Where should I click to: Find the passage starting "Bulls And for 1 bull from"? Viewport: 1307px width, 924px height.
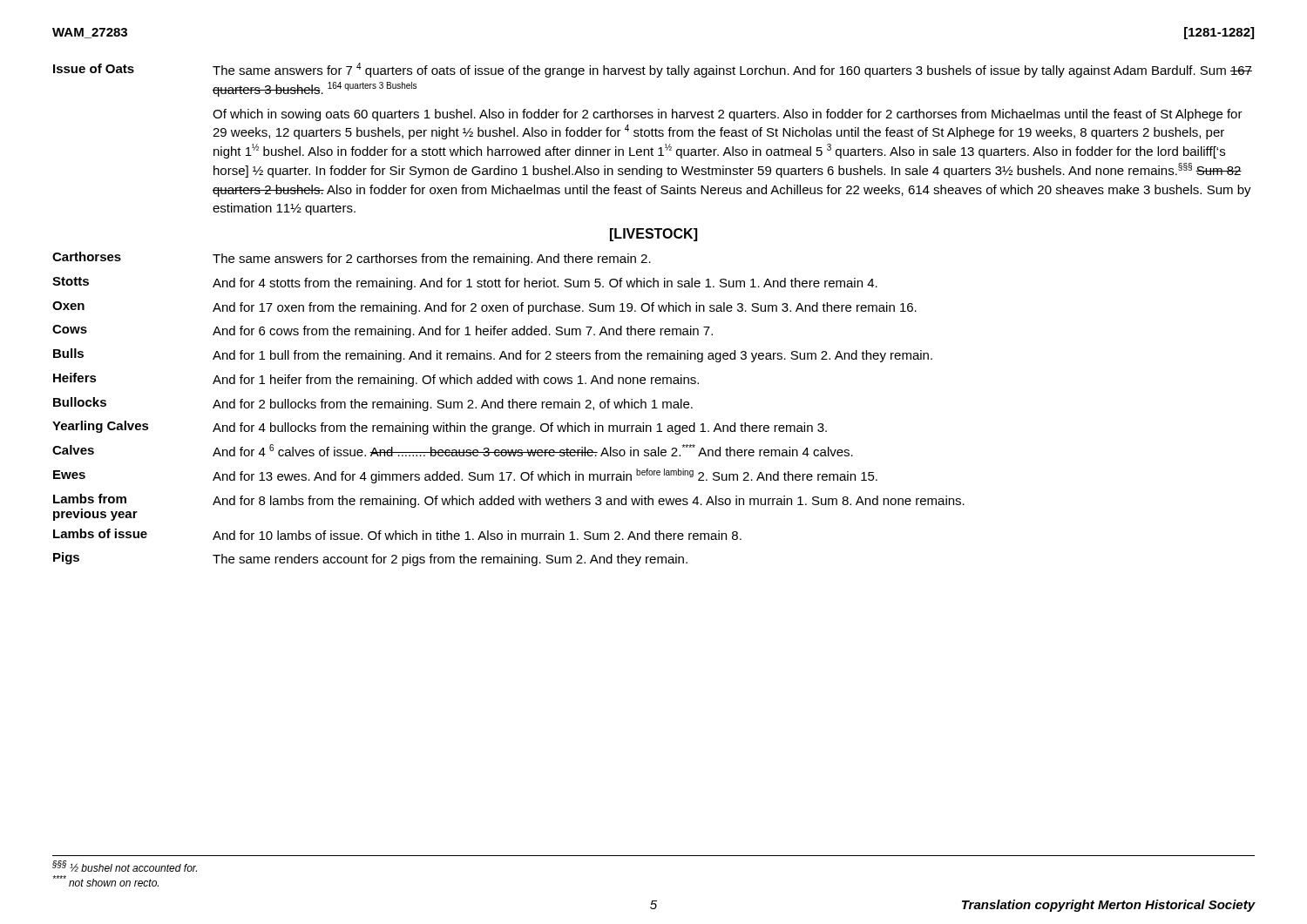654,355
